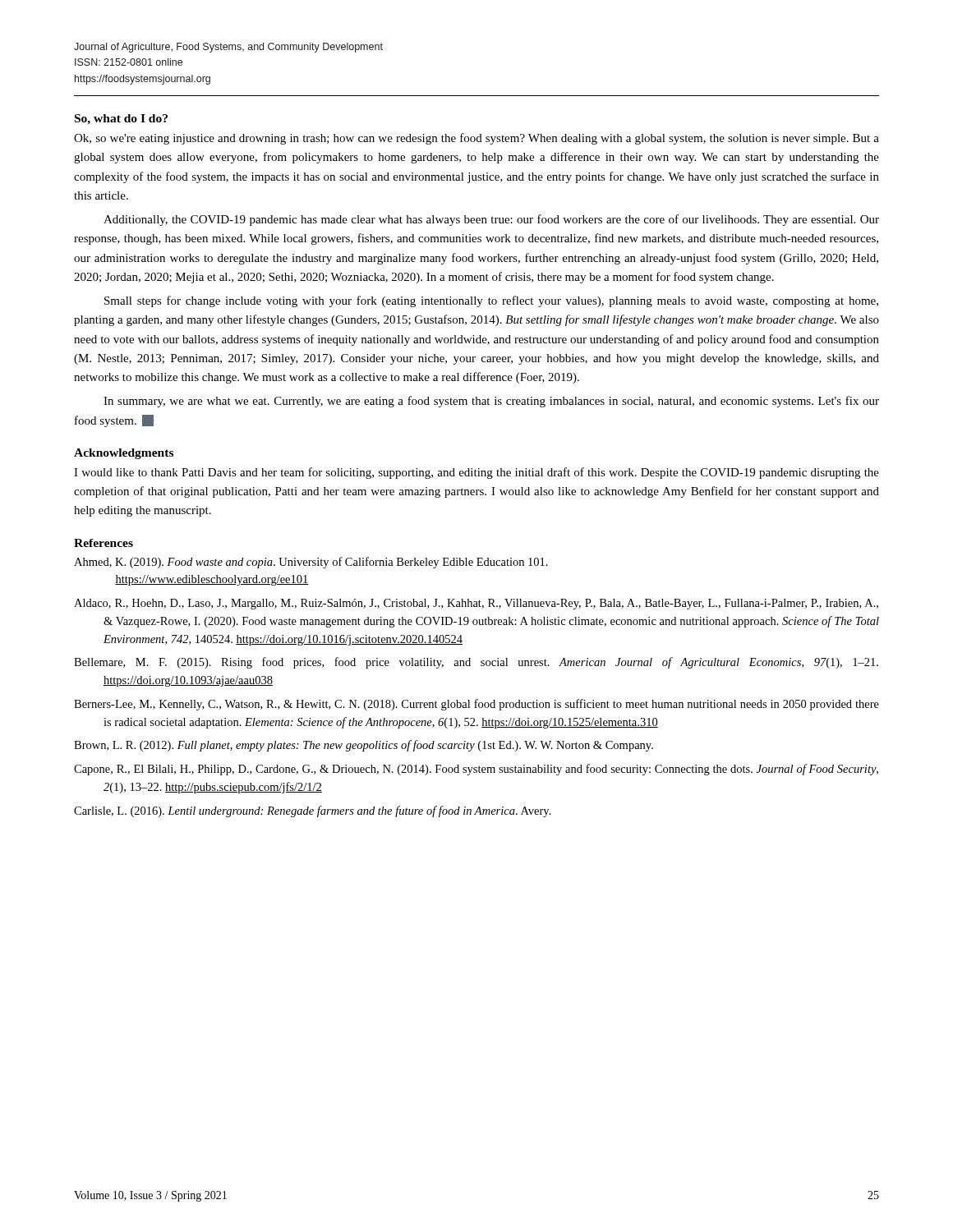Click on the list item that says "Brown, L. R. (2012). Full"

(x=476, y=746)
